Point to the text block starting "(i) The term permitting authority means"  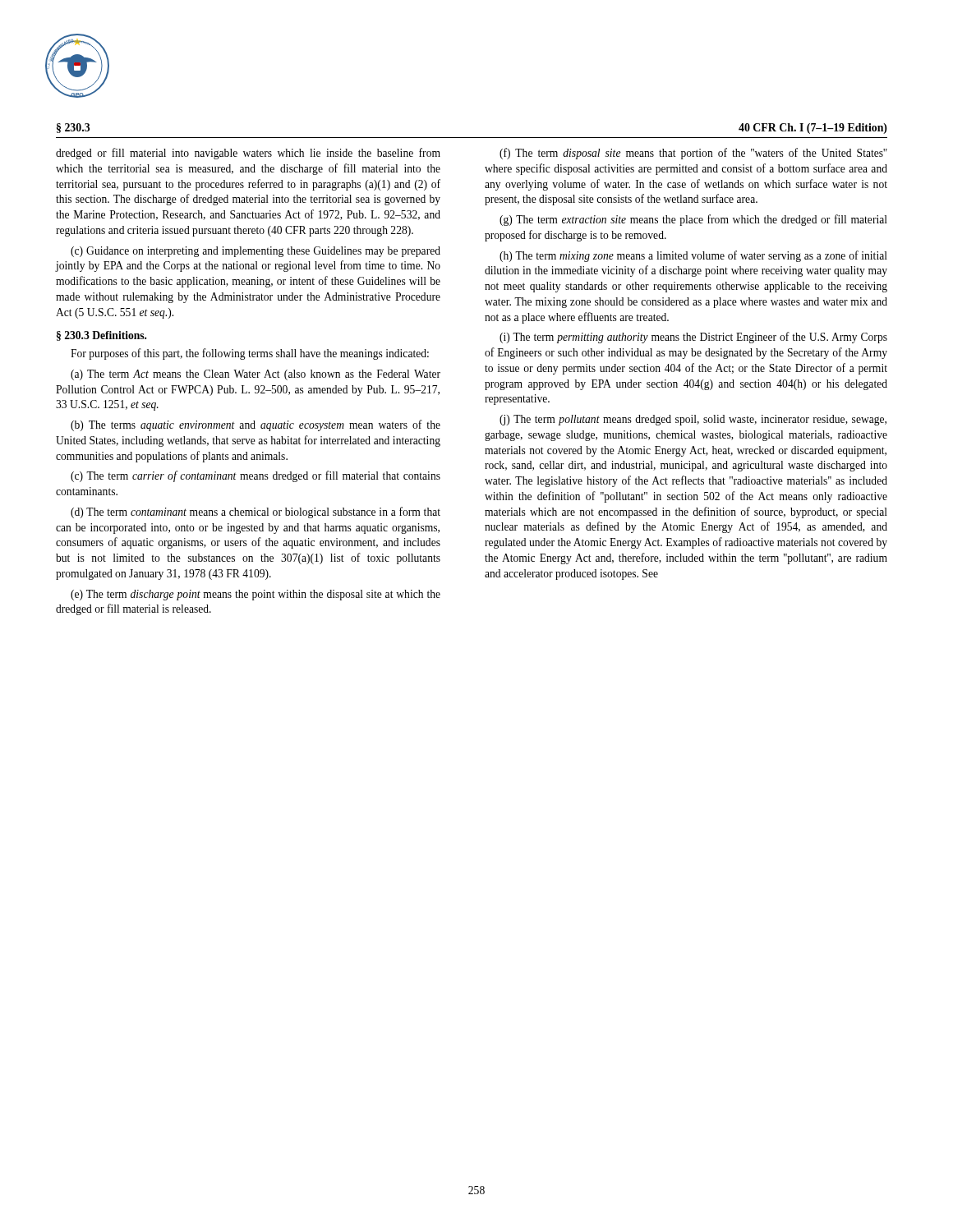[686, 369]
